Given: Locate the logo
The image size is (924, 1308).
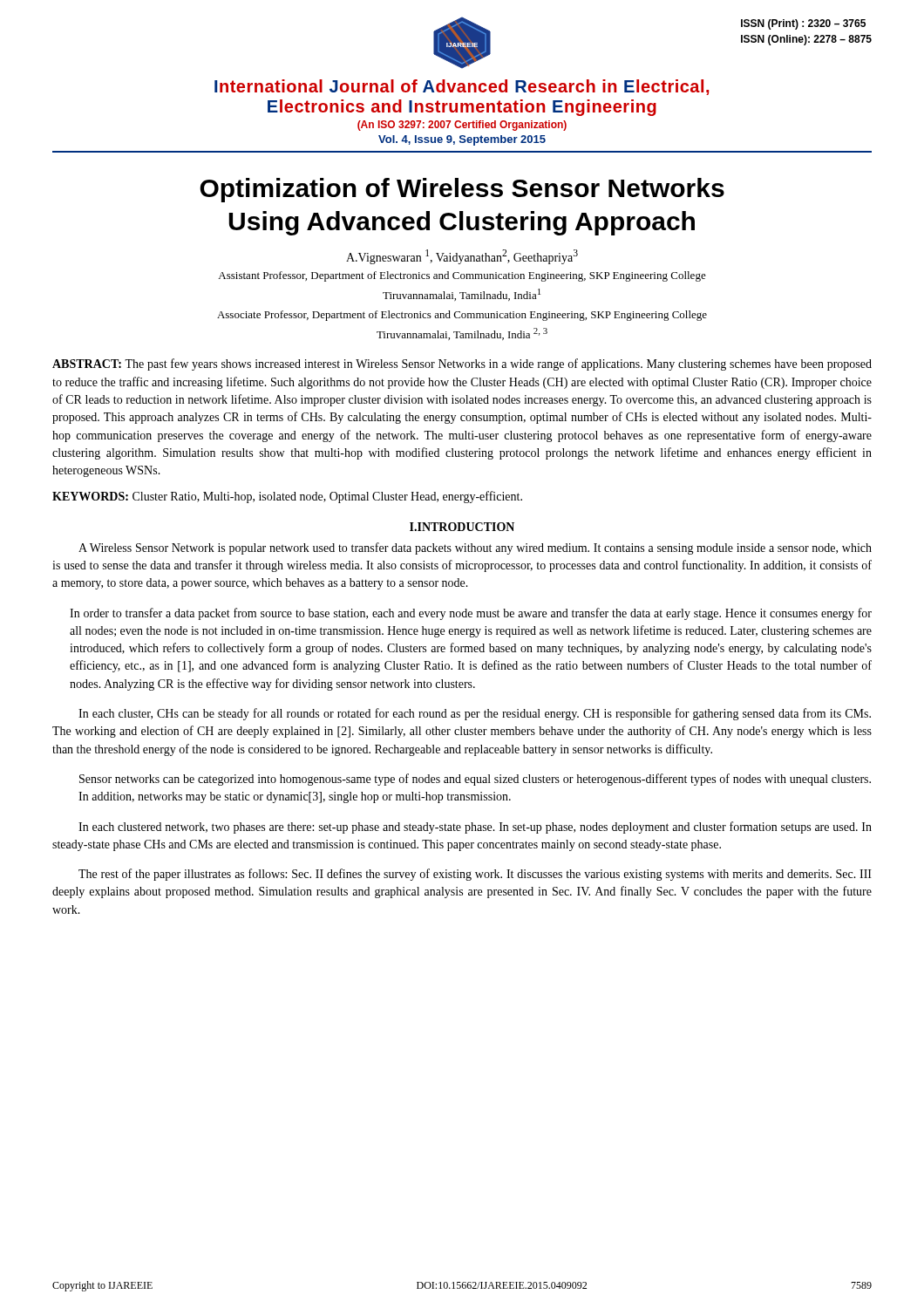Looking at the screenshot, I should click(x=462, y=44).
